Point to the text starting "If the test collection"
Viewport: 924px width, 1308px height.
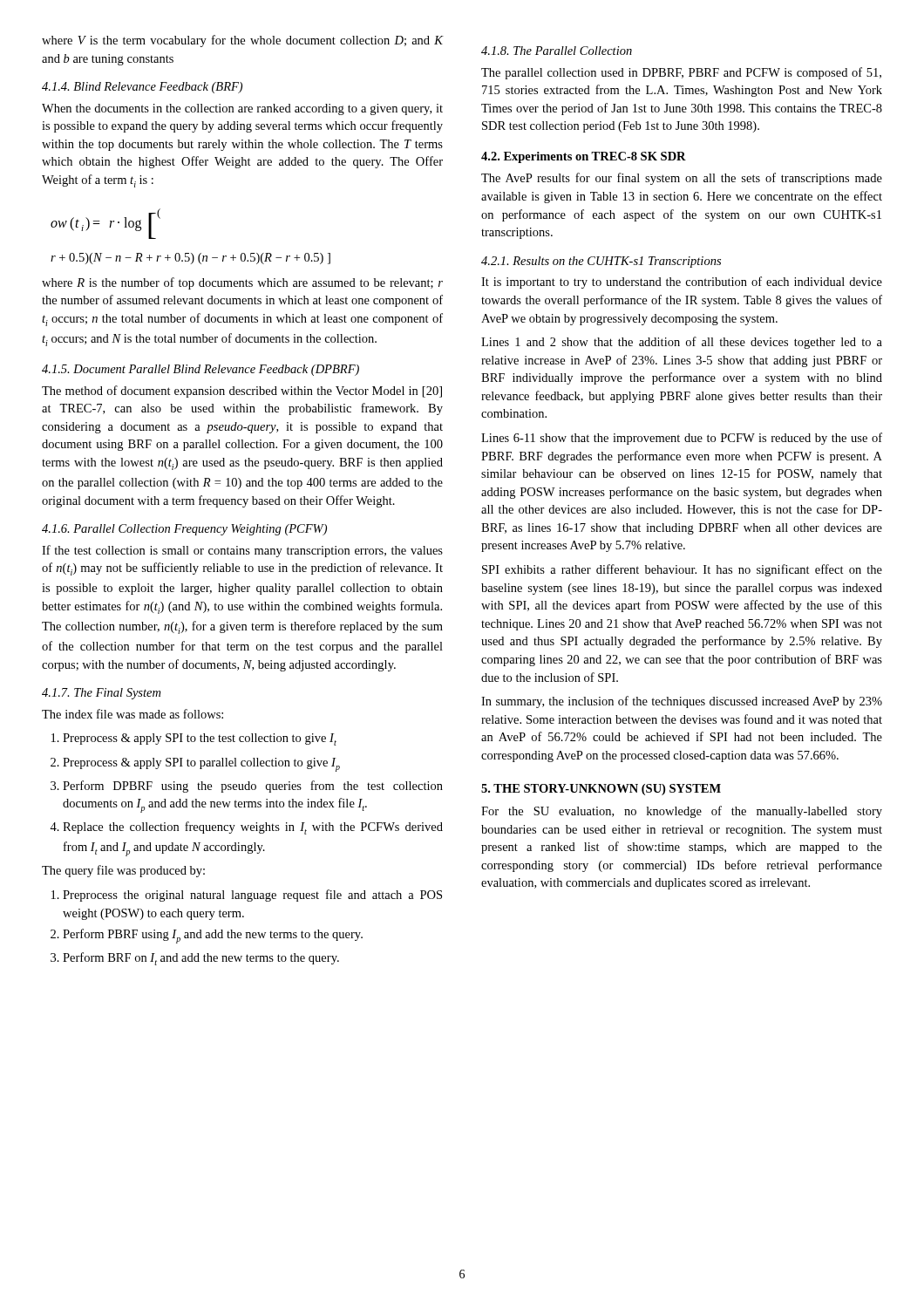[x=242, y=607]
